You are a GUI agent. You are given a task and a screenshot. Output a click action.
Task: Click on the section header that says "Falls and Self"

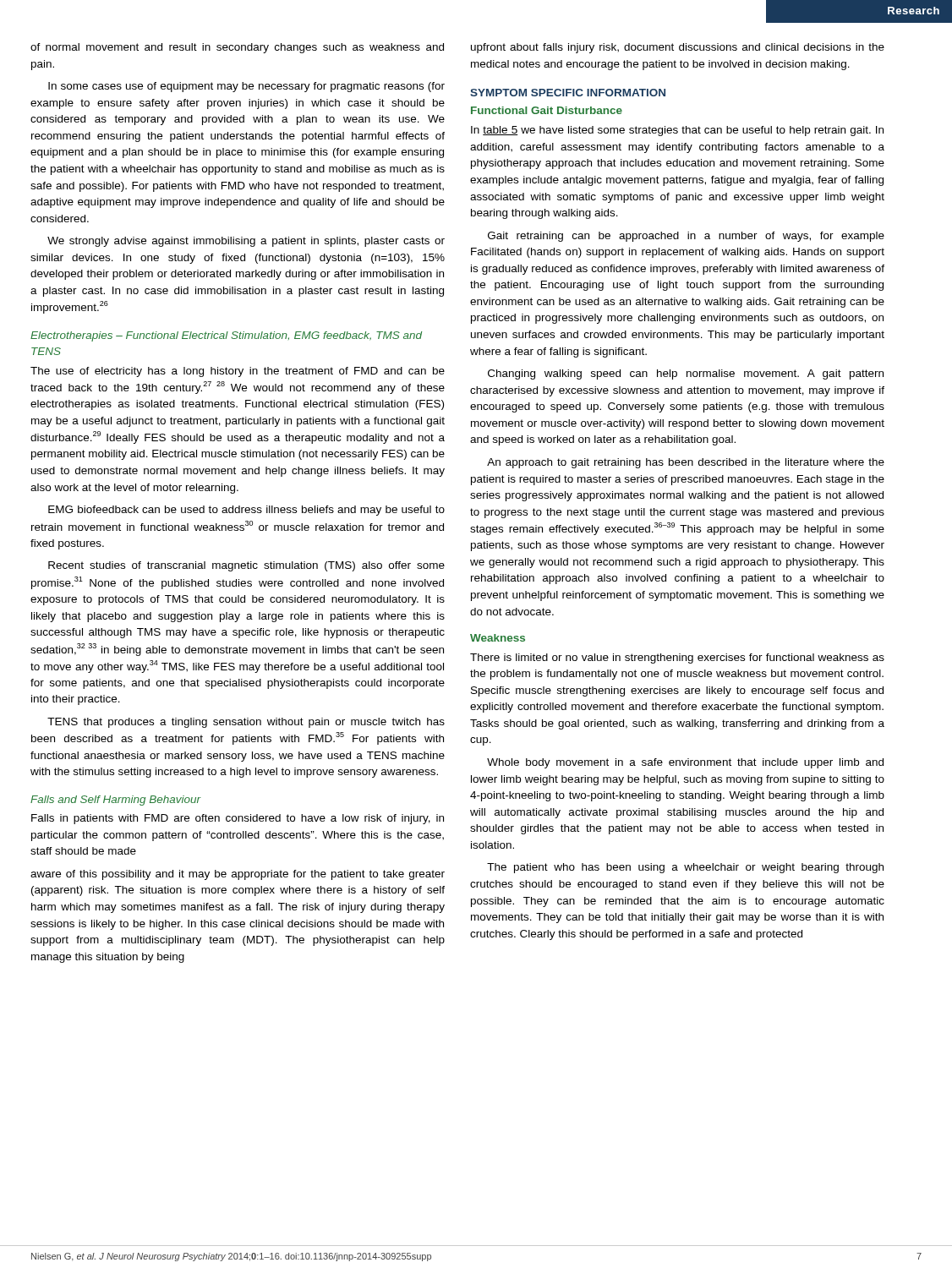tap(115, 799)
